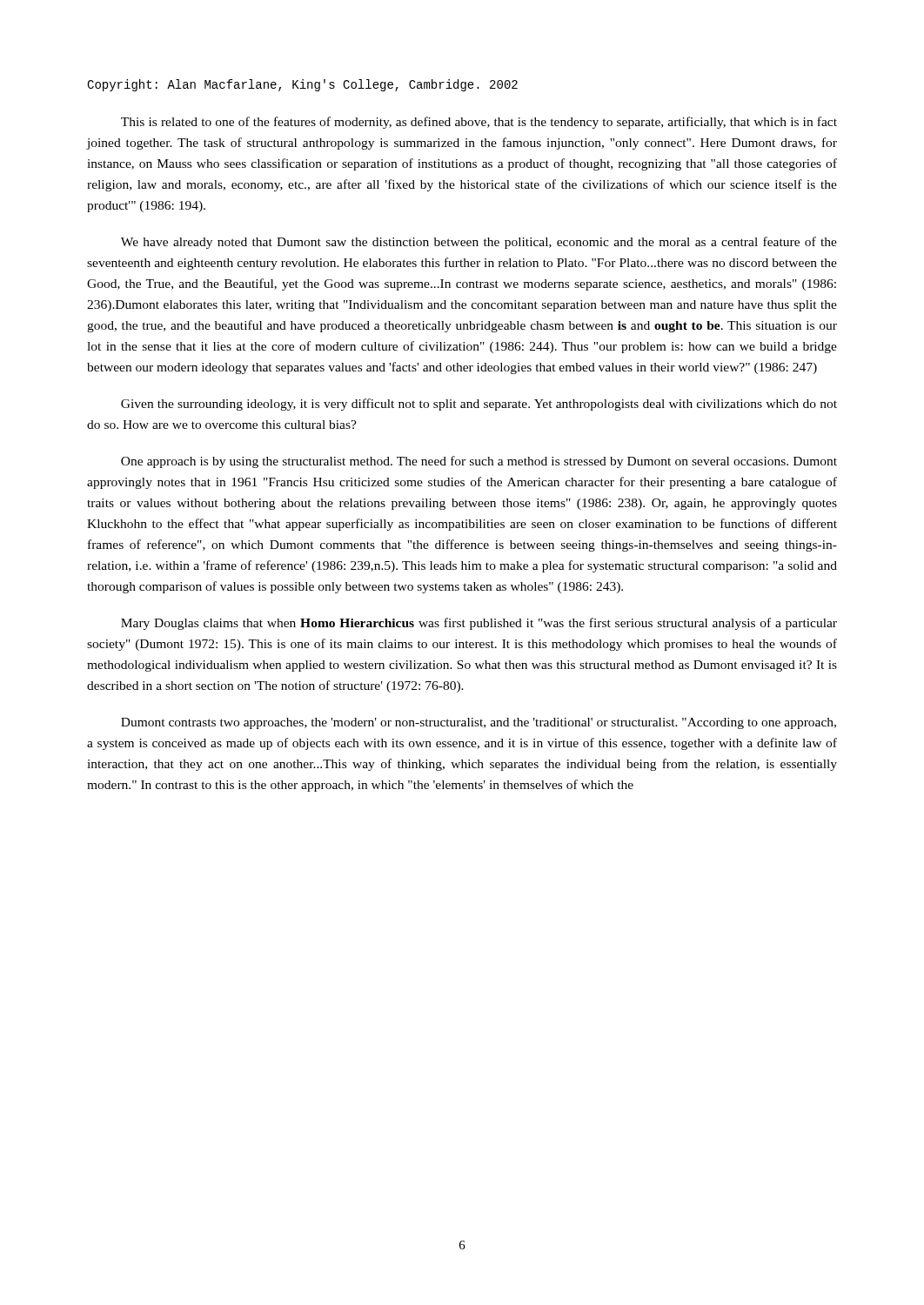924x1305 pixels.
Task: Locate the text block starting "Given the surrounding ideology, it"
Action: tap(462, 414)
